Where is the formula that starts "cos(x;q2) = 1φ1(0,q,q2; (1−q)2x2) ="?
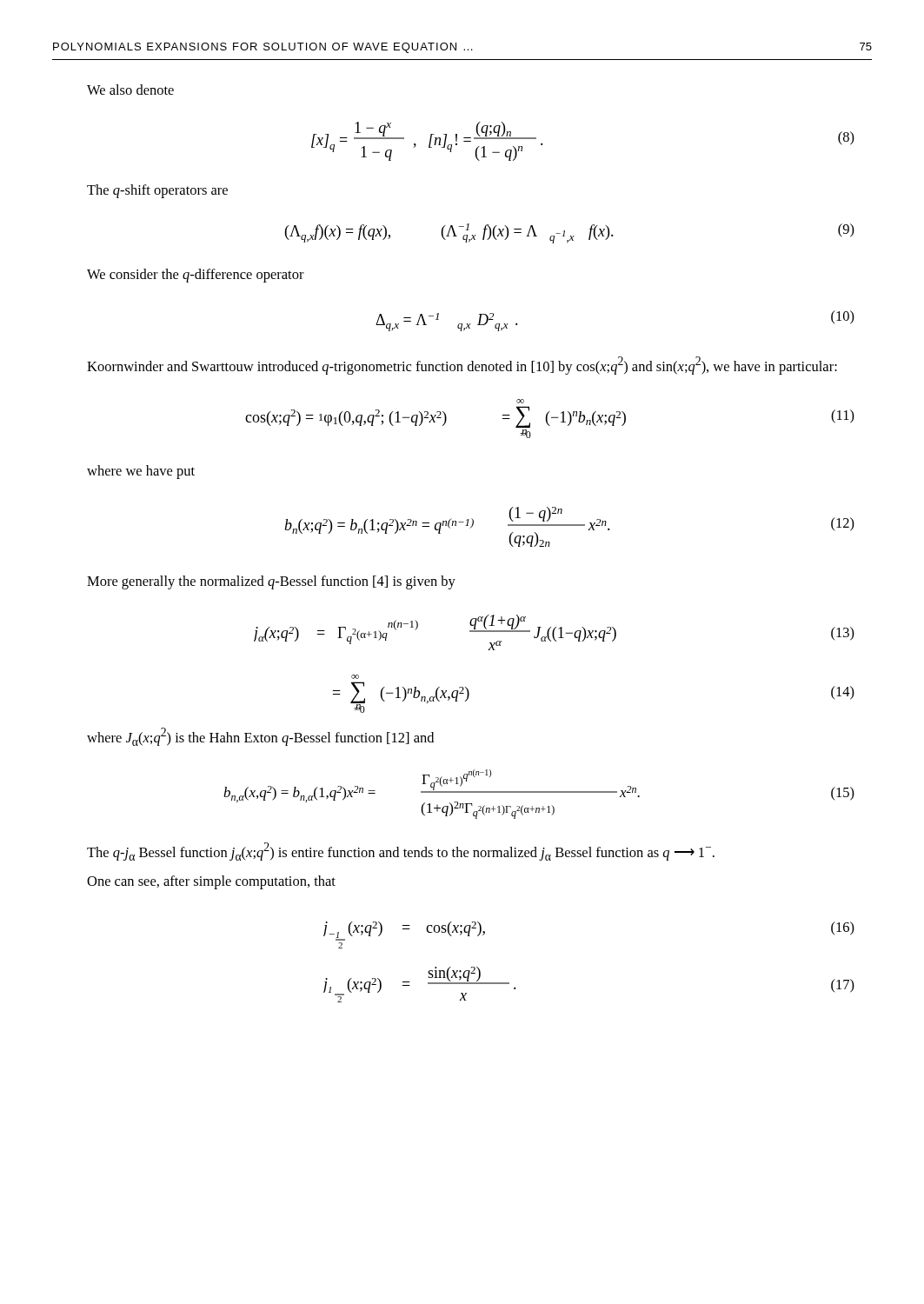Viewport: 924px width, 1304px height. (550, 416)
